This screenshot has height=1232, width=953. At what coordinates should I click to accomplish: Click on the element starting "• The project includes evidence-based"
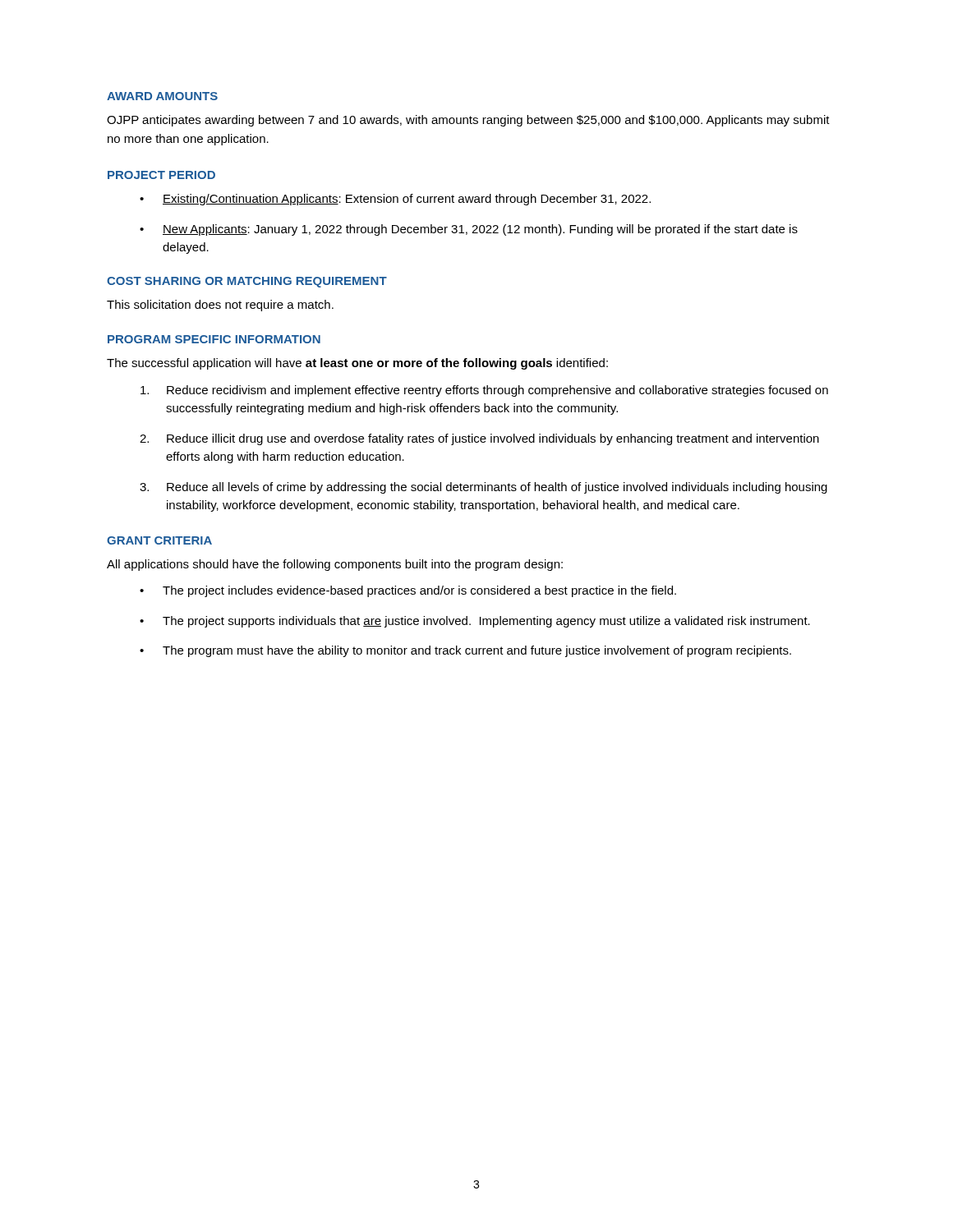click(493, 591)
